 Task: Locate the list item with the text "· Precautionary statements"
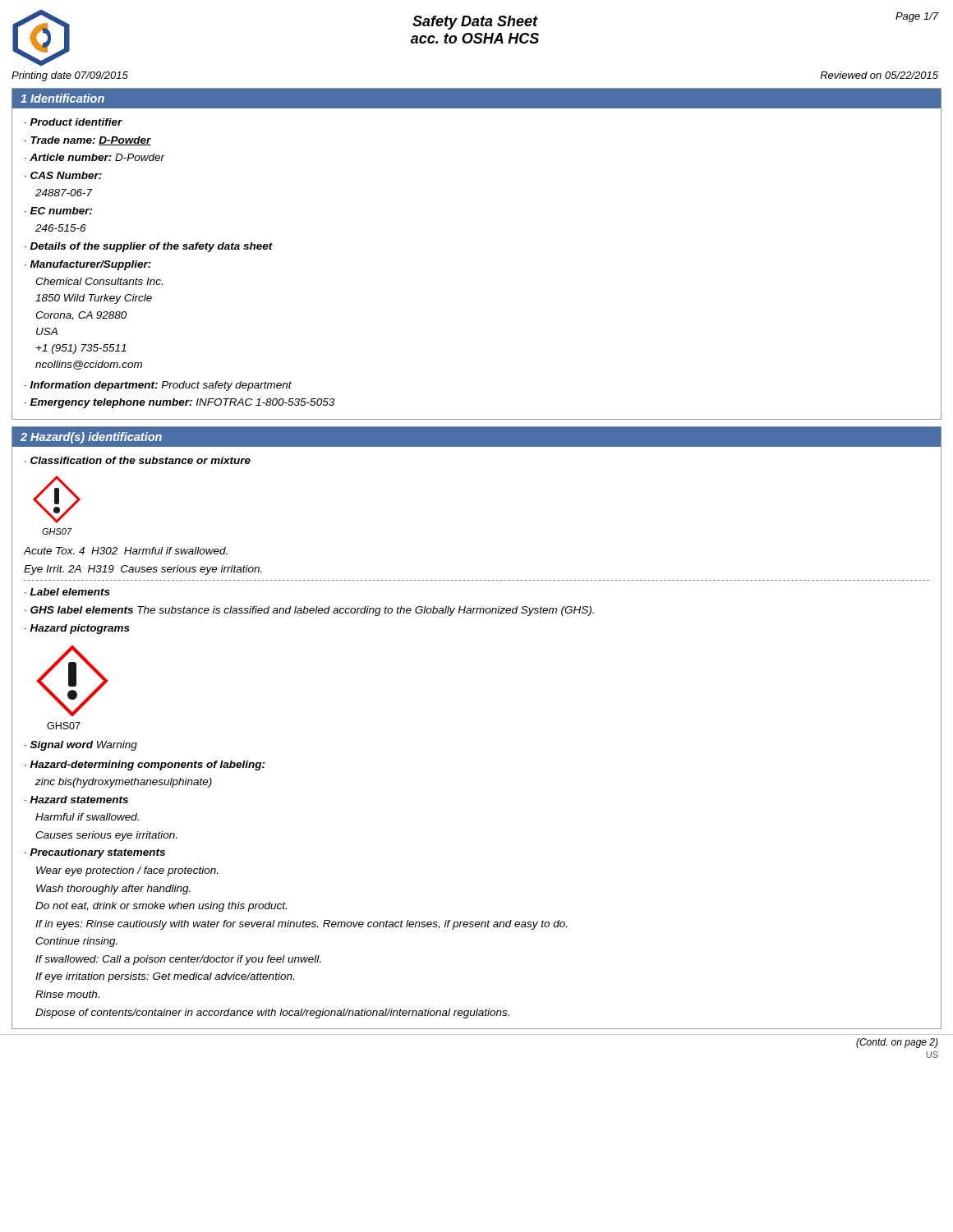coord(95,853)
